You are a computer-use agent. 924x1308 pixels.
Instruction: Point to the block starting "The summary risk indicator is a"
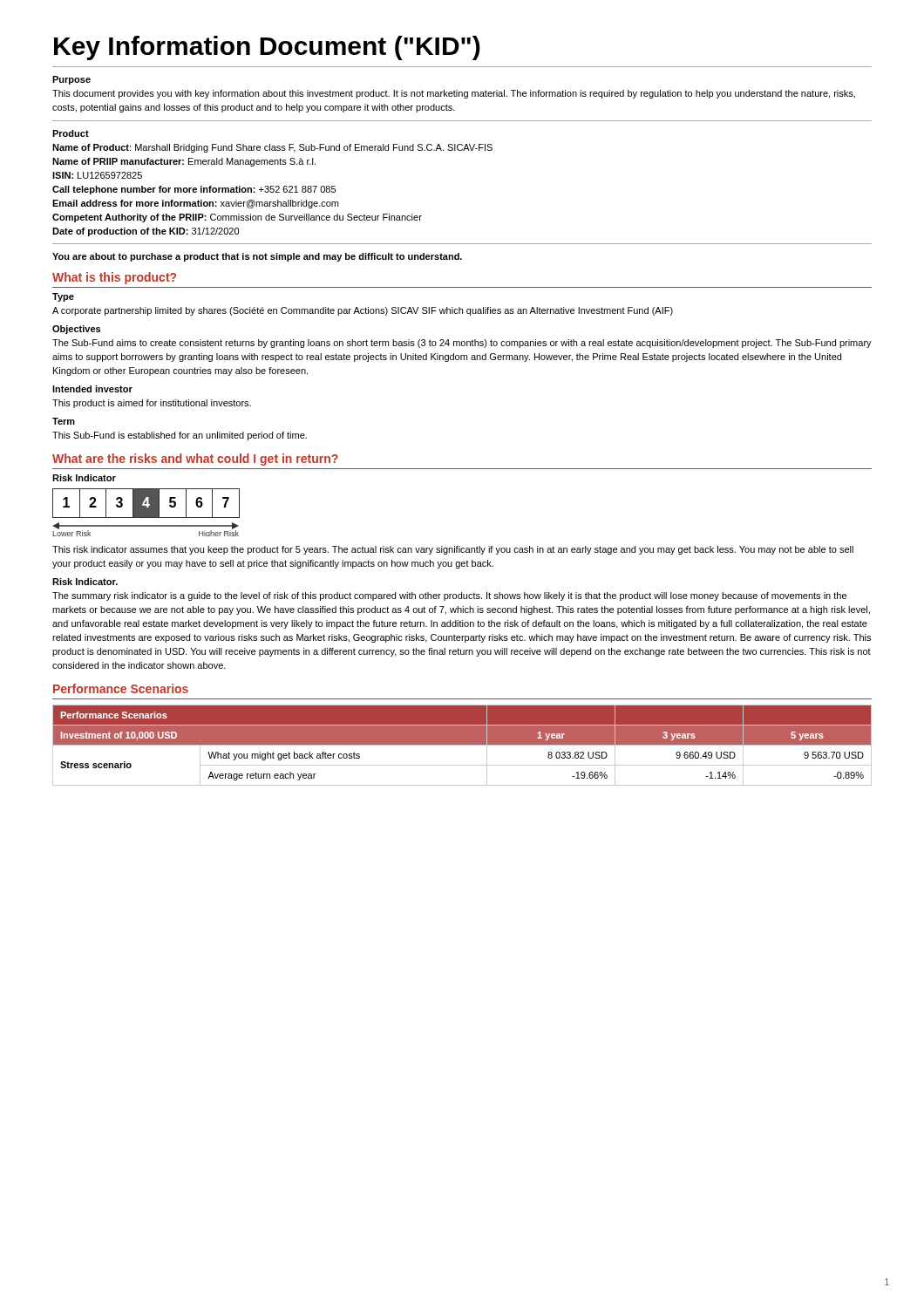coord(462,631)
